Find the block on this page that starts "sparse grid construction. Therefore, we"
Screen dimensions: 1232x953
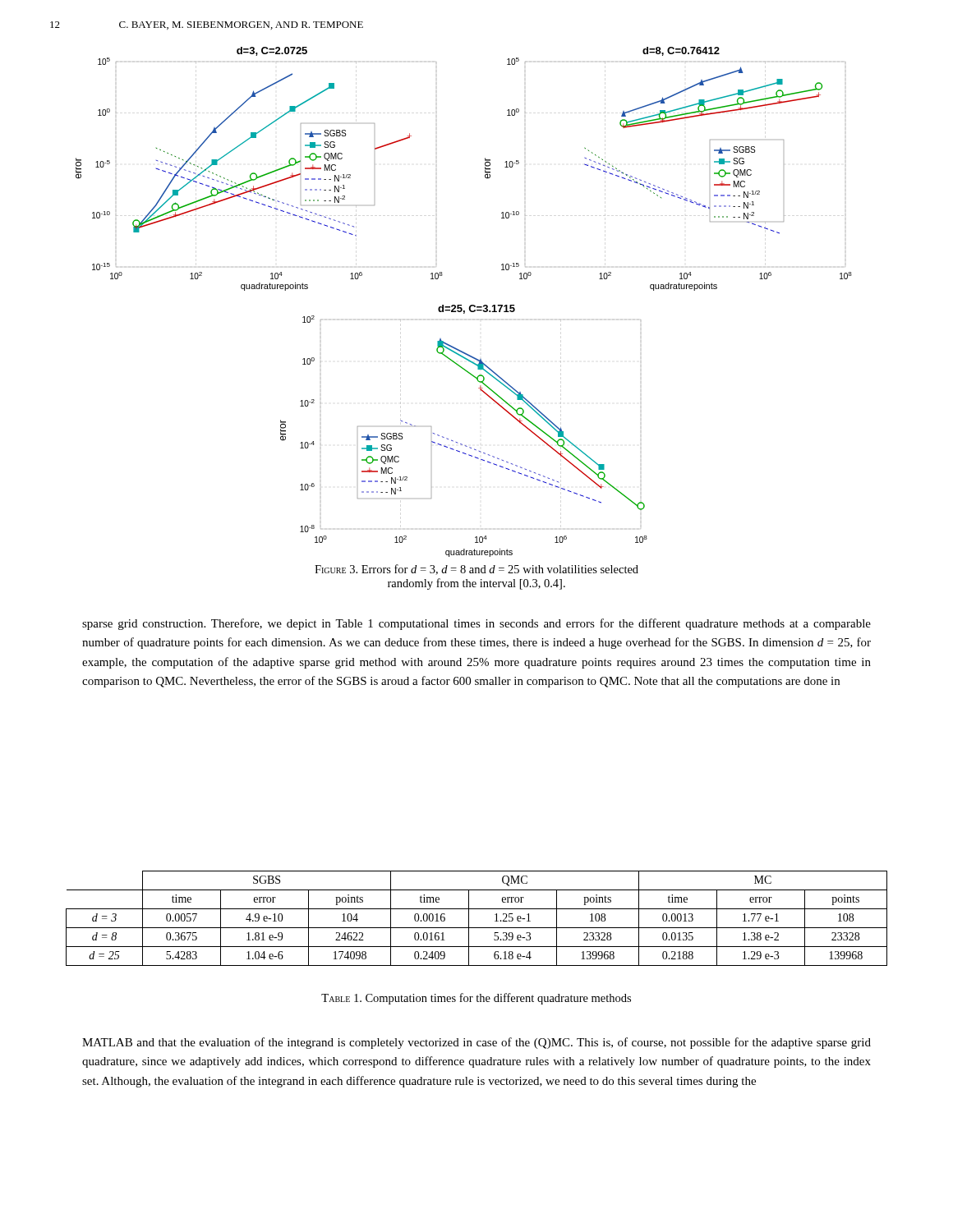coord(476,652)
